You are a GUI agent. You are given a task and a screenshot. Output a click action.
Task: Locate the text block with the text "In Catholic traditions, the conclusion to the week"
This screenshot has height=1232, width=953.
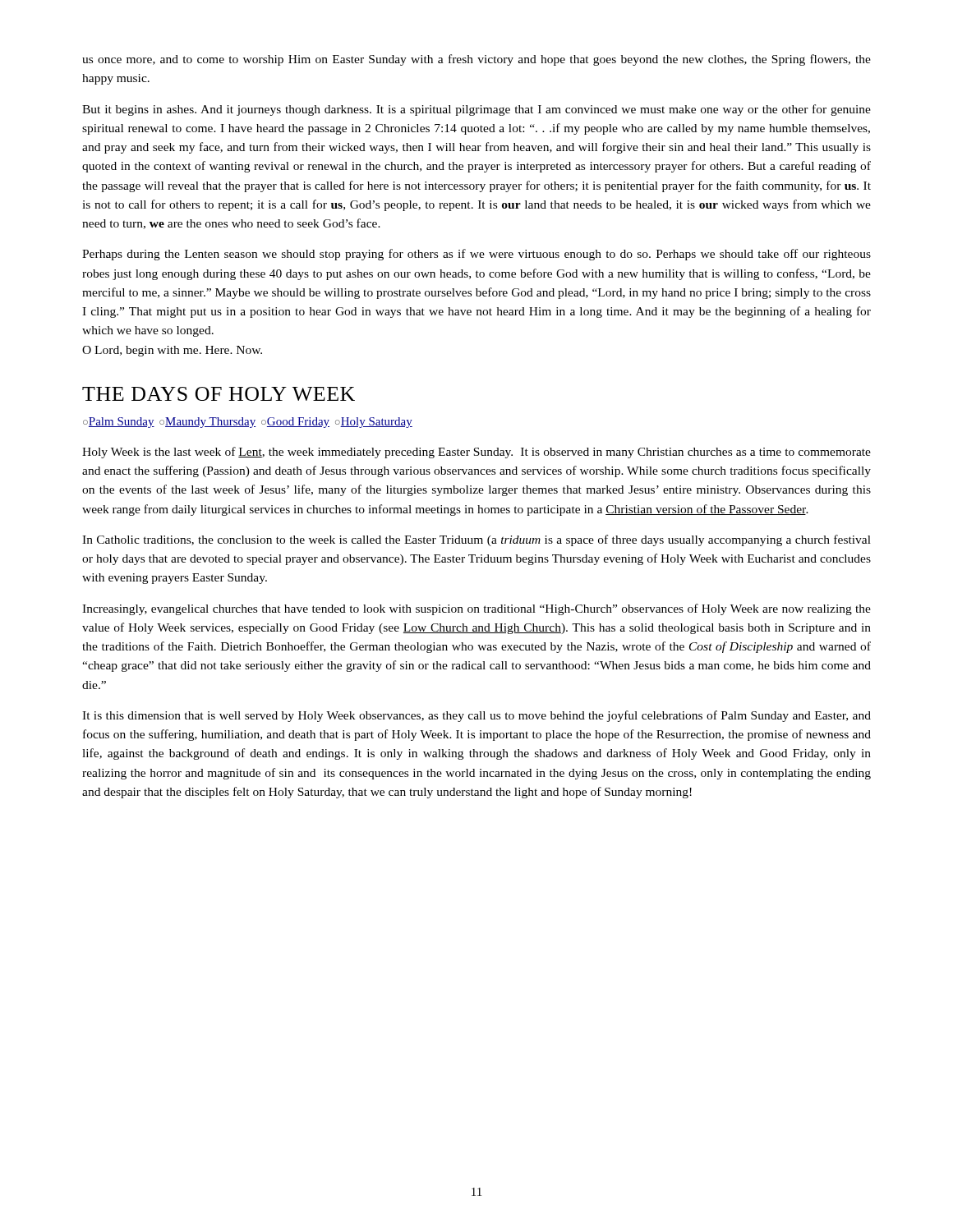click(x=476, y=558)
